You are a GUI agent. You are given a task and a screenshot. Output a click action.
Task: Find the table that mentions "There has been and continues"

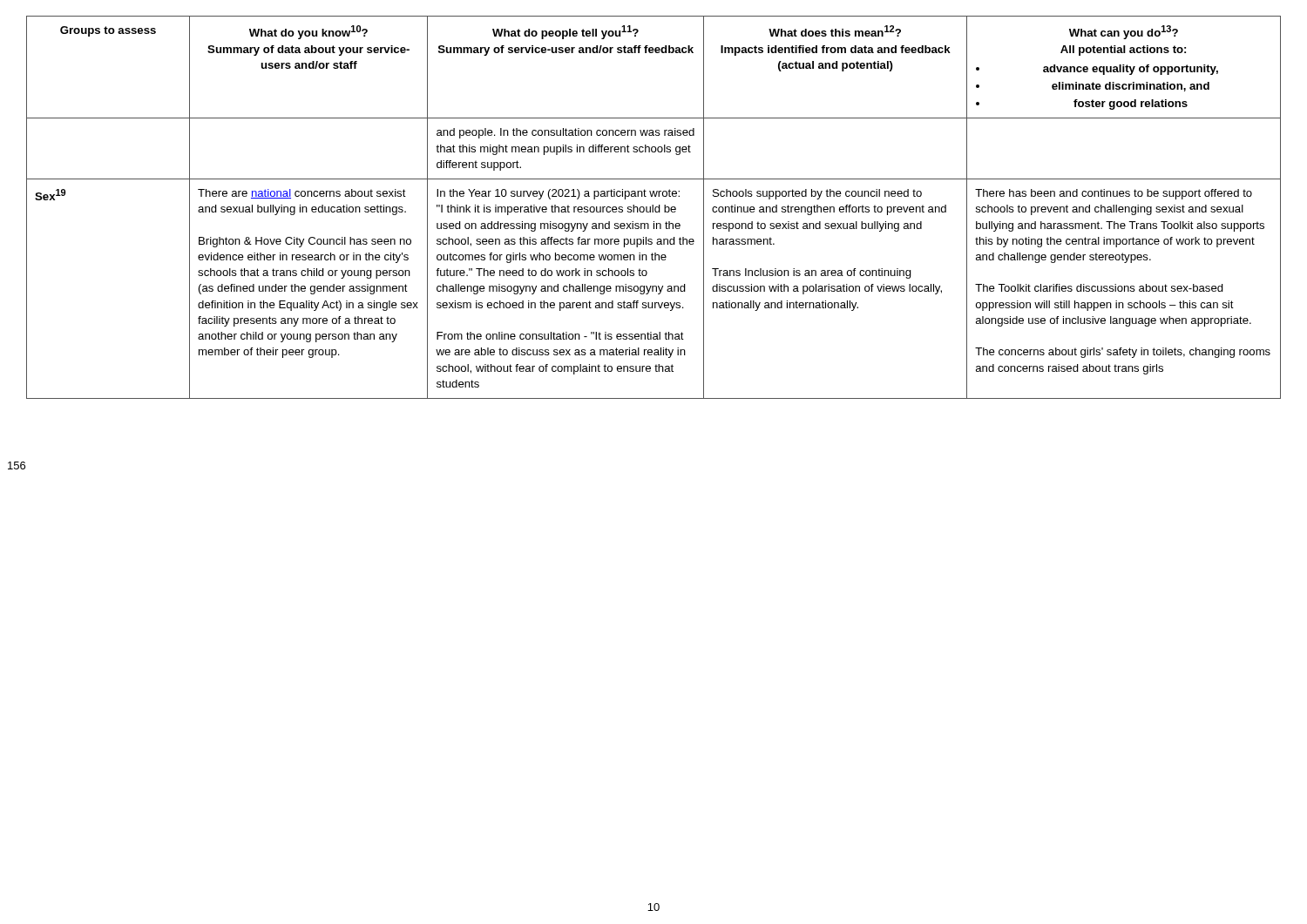654,455
